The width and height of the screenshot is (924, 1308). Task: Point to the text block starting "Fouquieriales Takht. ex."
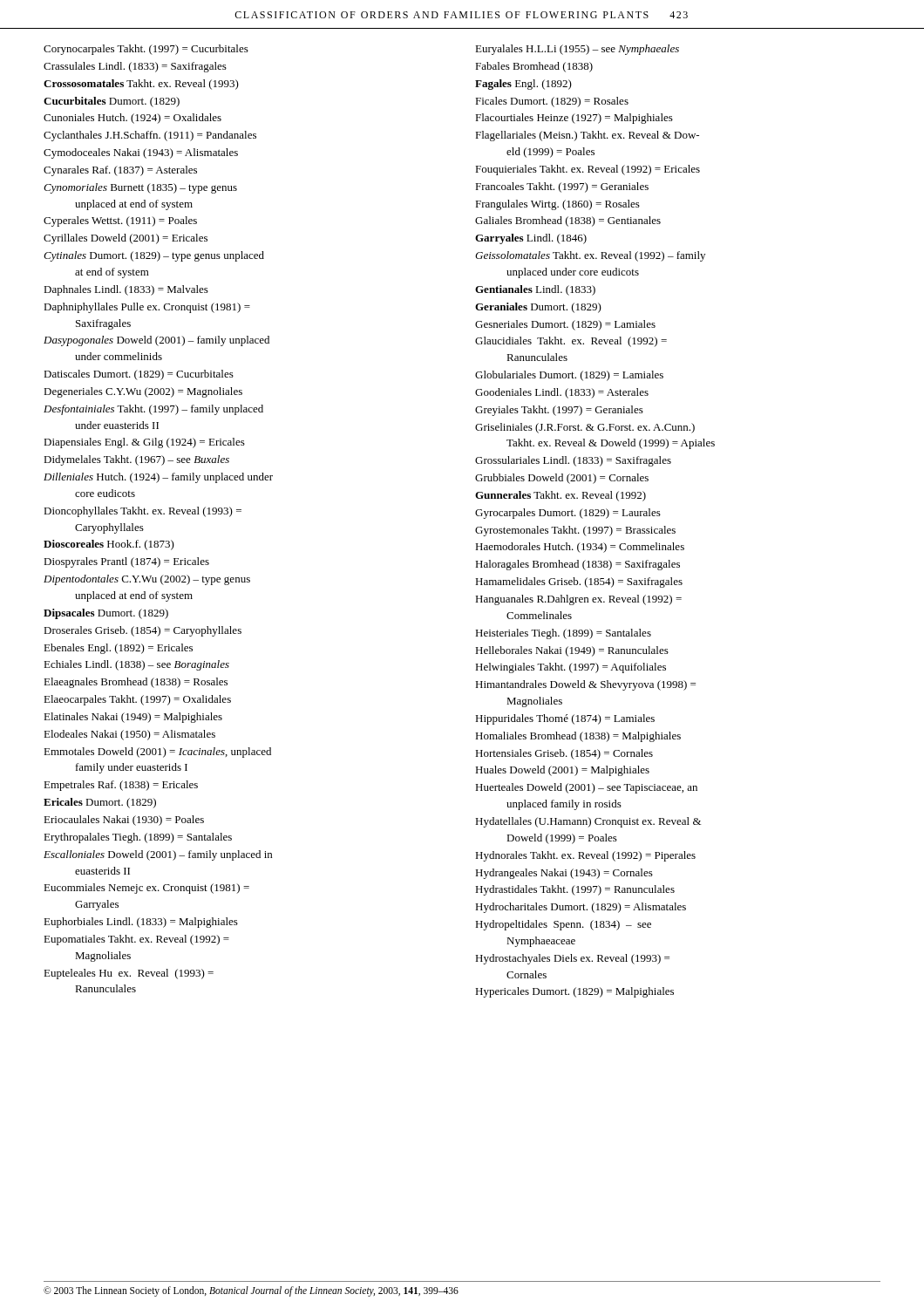[x=588, y=169]
